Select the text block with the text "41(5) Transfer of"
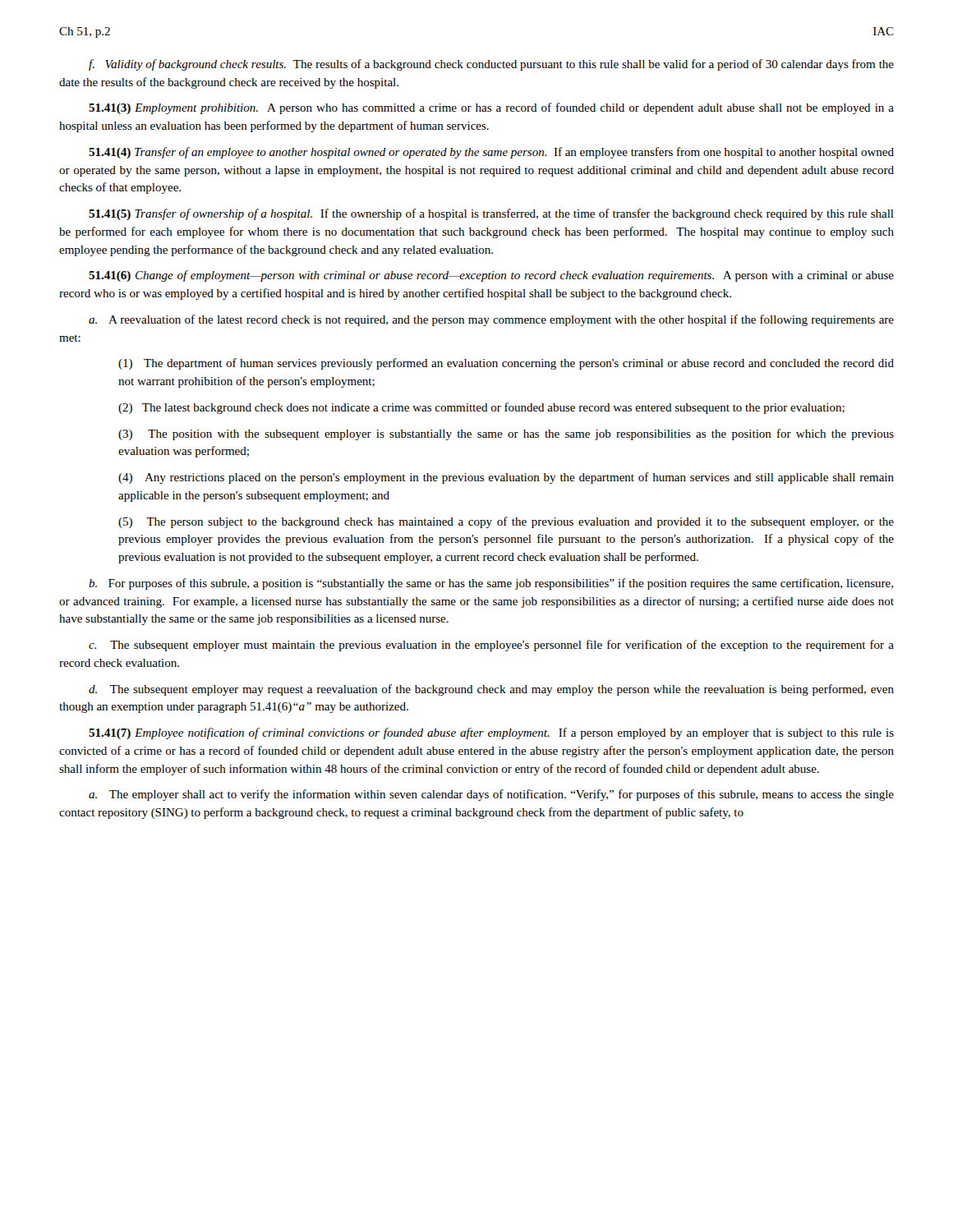 click(476, 232)
